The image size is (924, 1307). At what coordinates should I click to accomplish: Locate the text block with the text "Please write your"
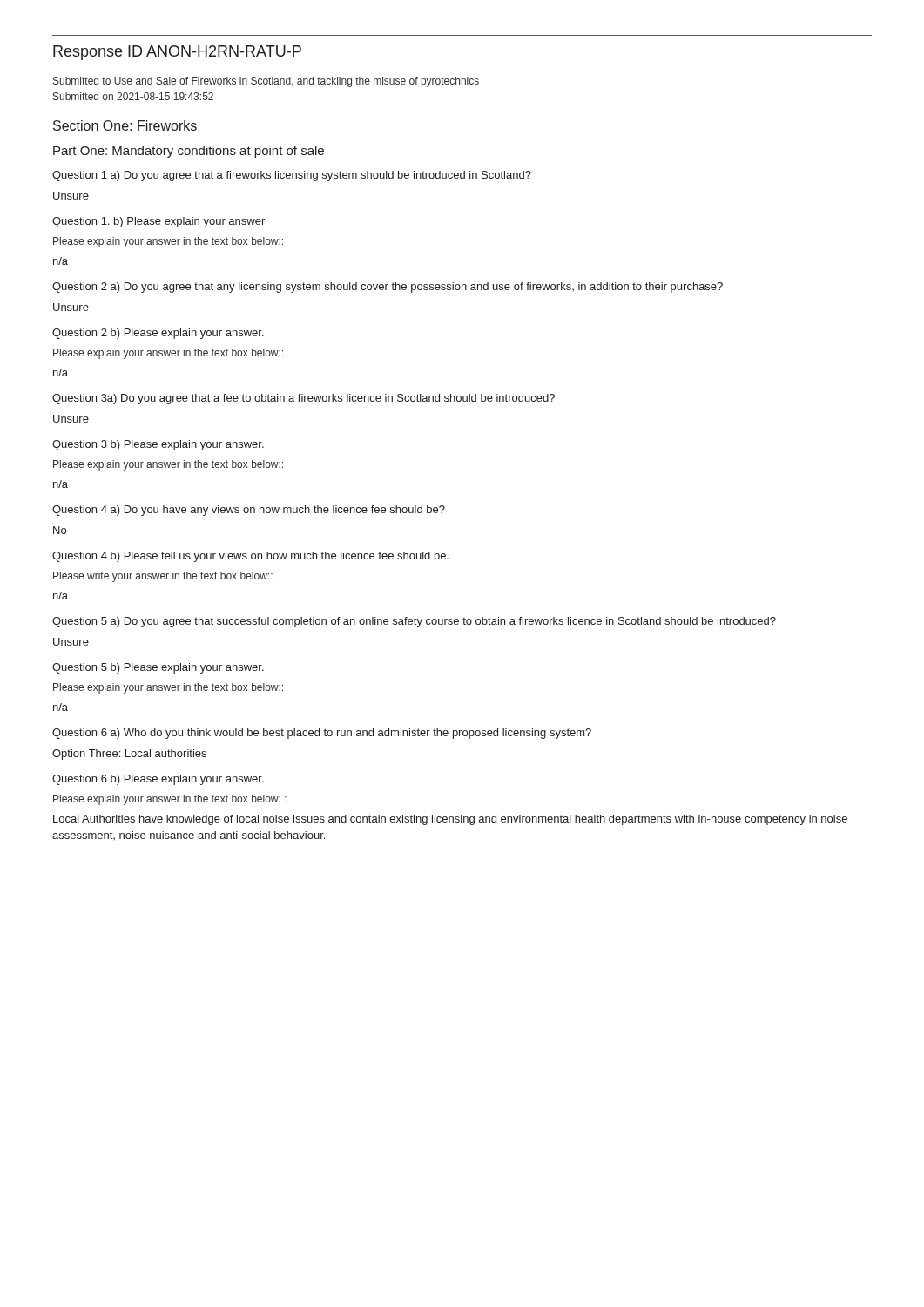[x=163, y=576]
